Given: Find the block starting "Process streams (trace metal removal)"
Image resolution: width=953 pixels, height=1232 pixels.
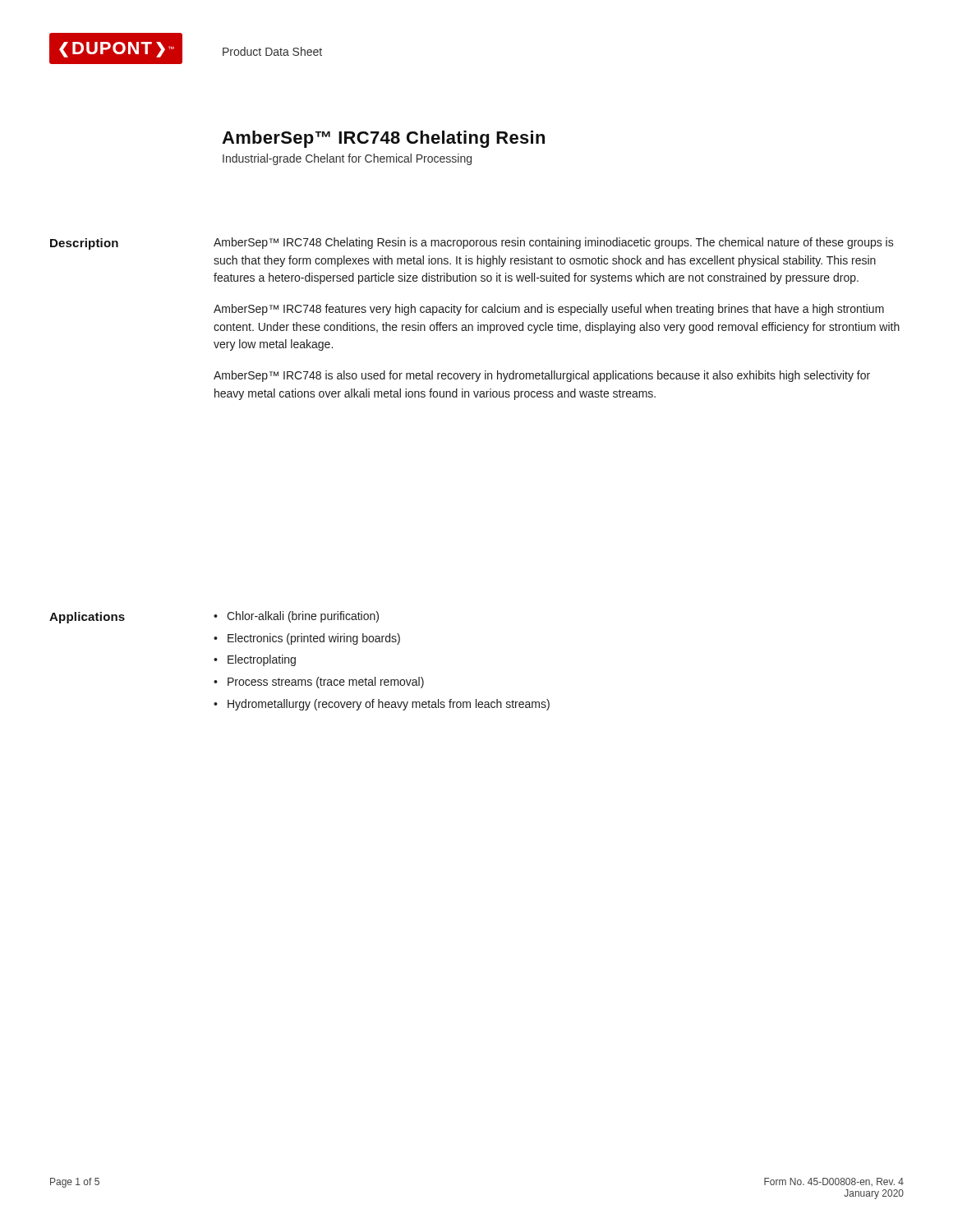Looking at the screenshot, I should coord(325,682).
